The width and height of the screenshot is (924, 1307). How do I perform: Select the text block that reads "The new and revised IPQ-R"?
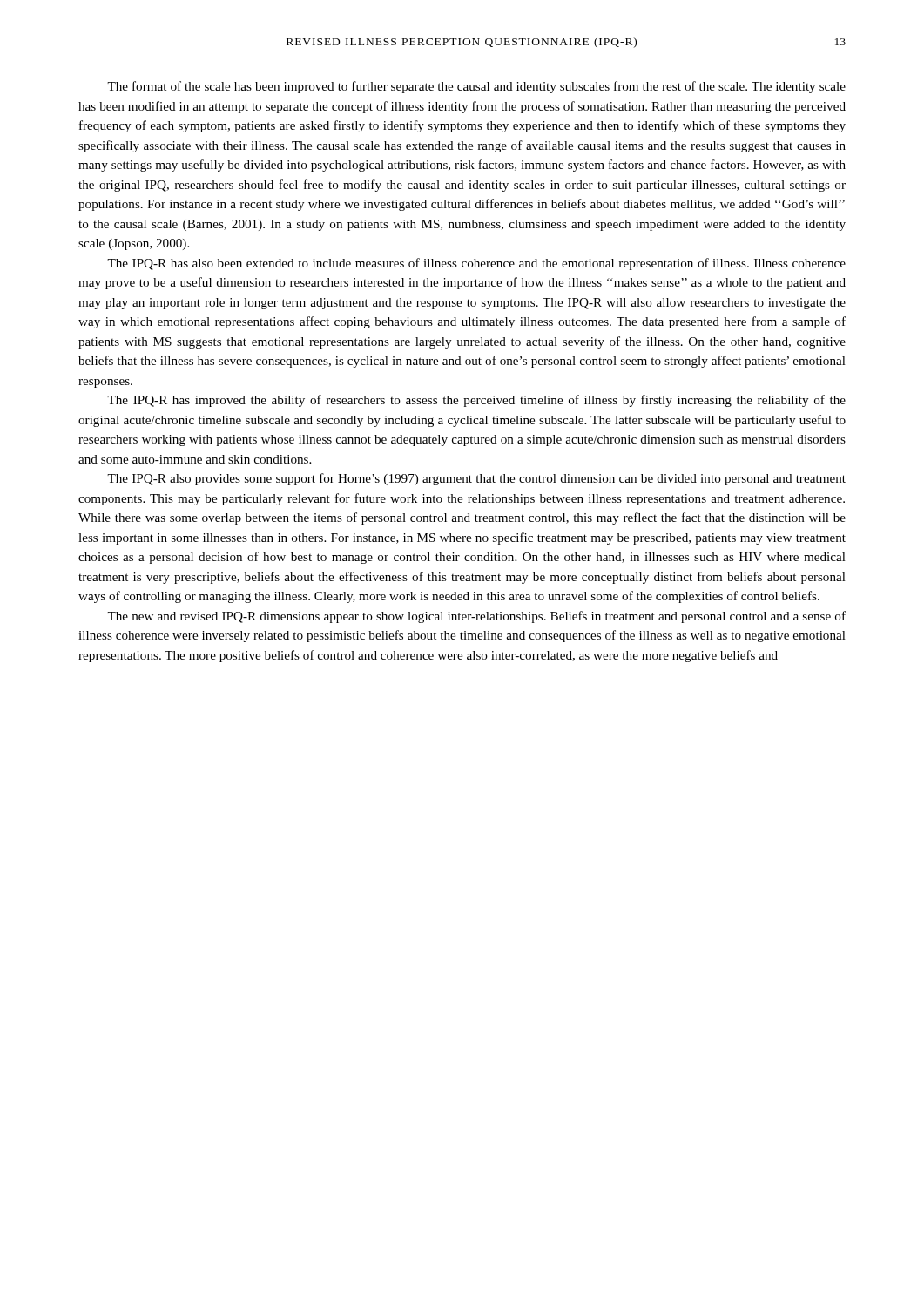(462, 635)
